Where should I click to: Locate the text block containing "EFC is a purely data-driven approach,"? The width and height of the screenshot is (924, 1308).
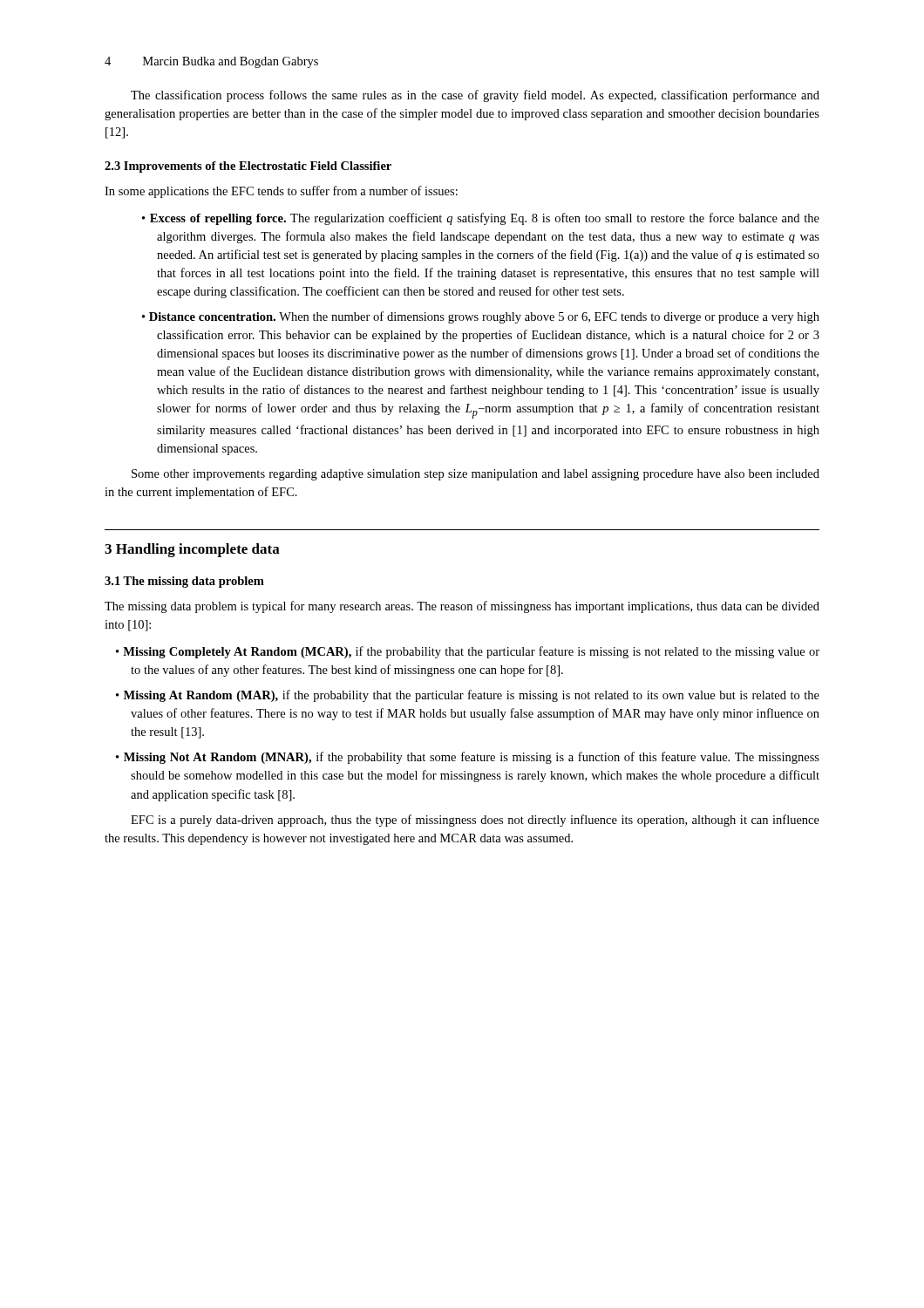(x=462, y=829)
